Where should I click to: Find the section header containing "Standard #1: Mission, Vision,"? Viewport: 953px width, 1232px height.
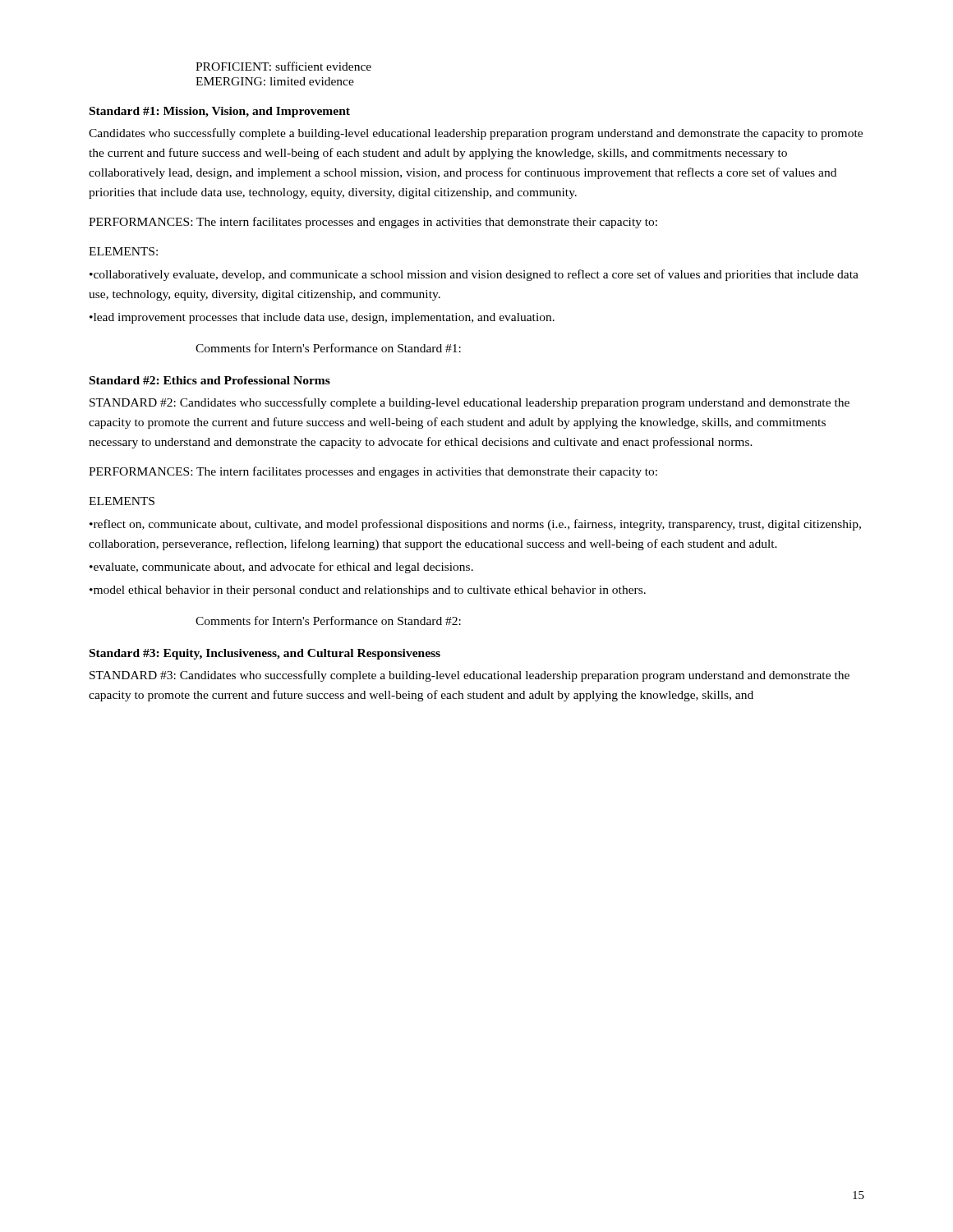coord(219,110)
